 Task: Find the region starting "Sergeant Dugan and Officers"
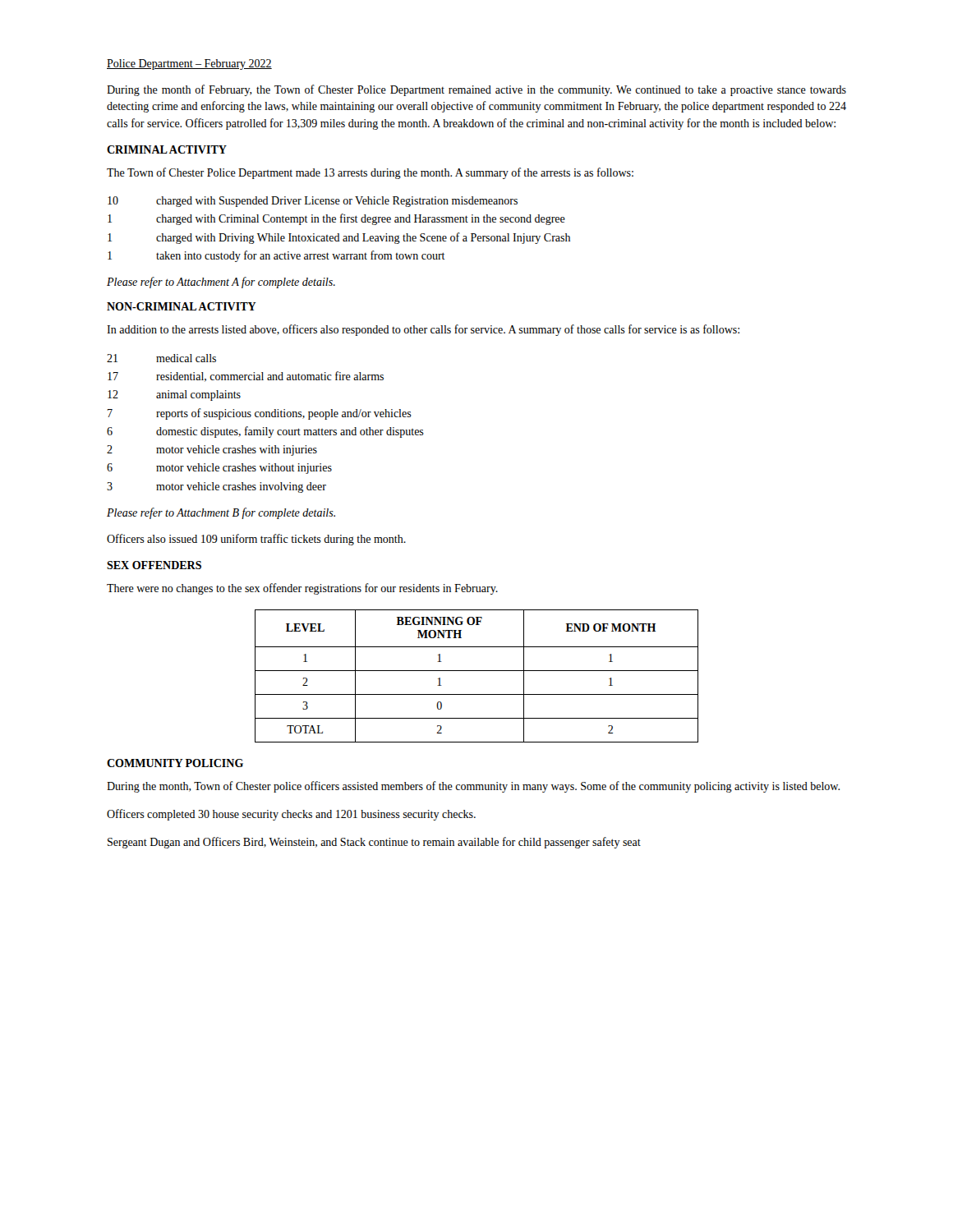click(374, 842)
